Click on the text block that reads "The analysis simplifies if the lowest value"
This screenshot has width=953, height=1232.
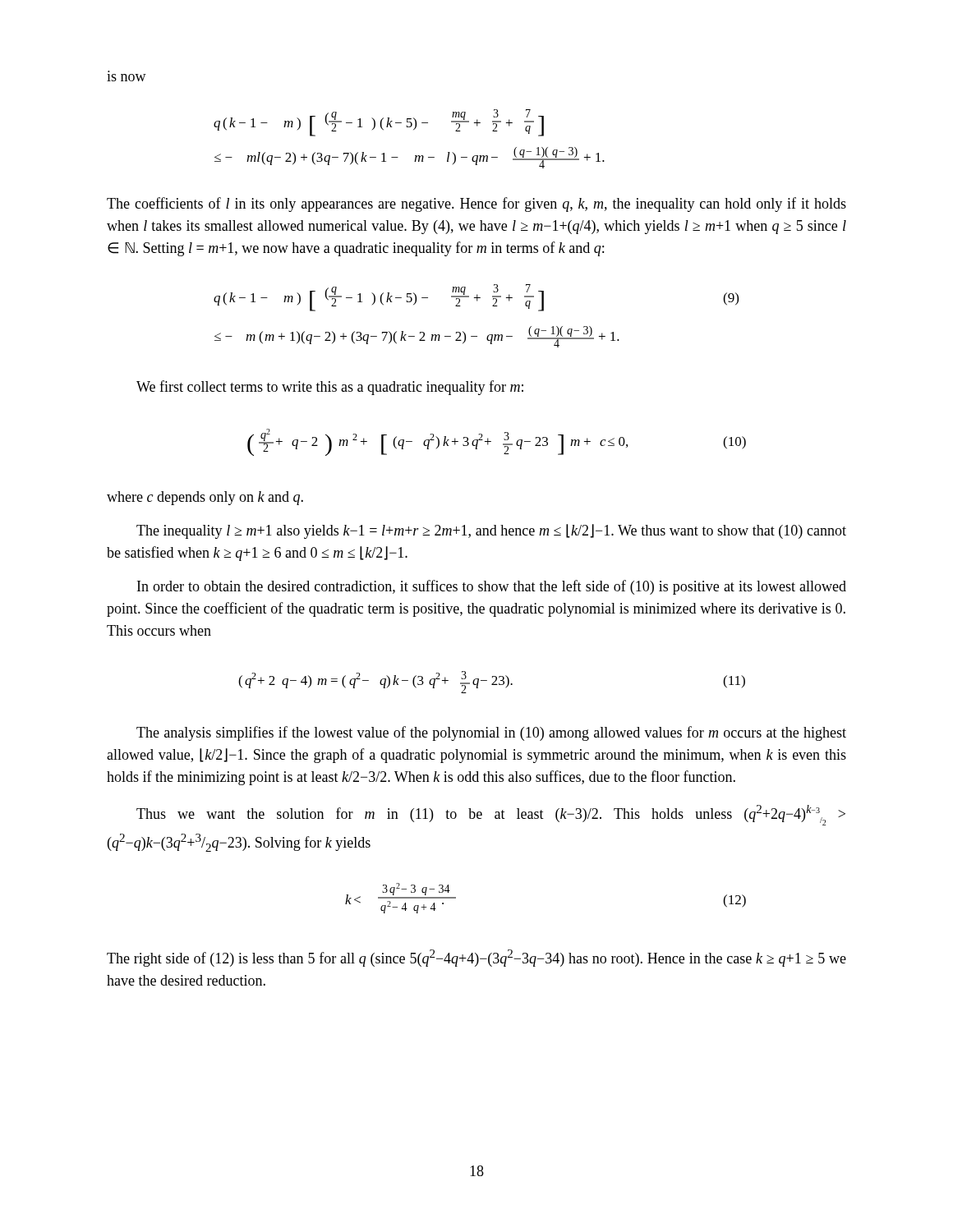[x=476, y=755]
